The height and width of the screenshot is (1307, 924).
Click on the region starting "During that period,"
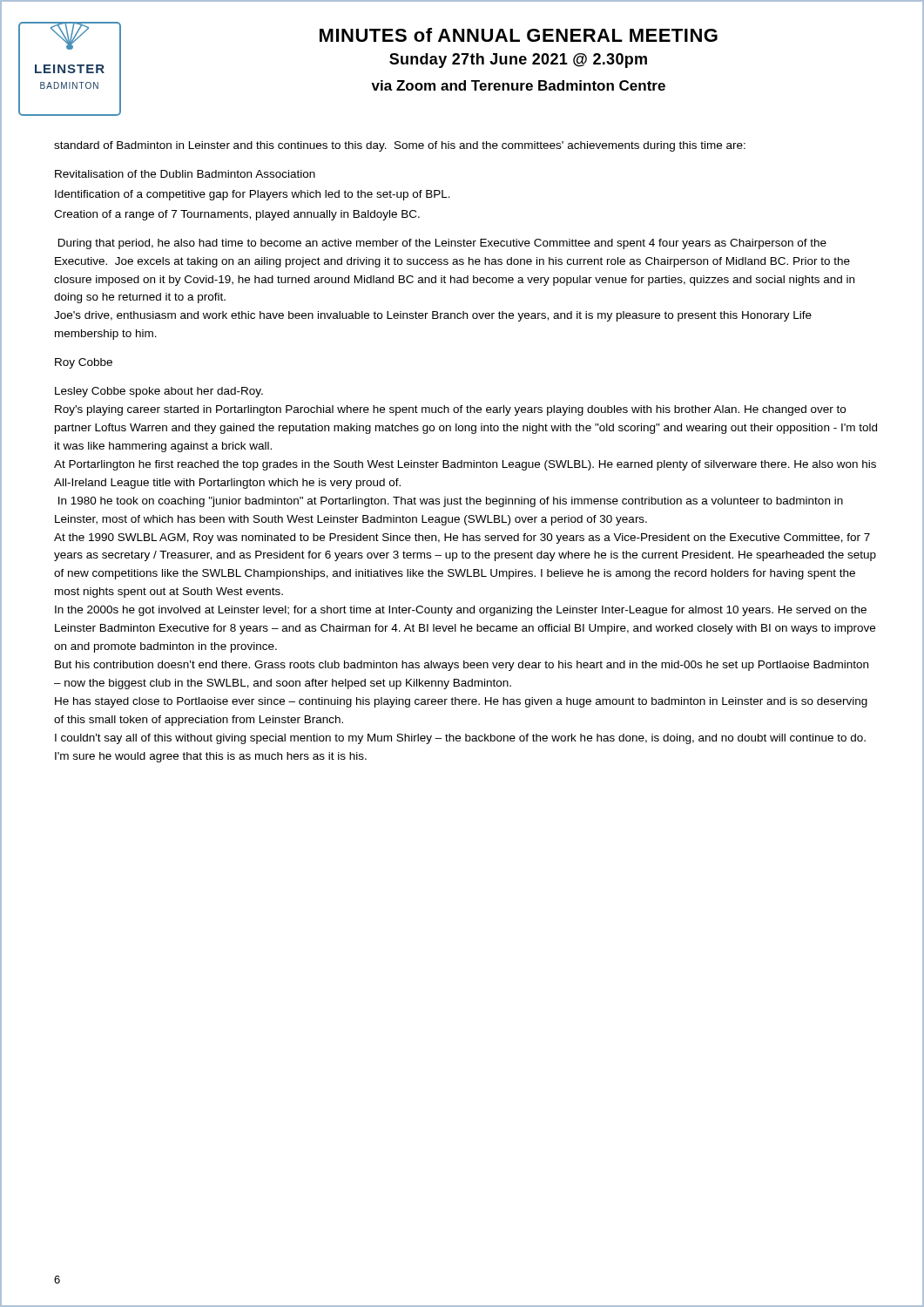[455, 288]
